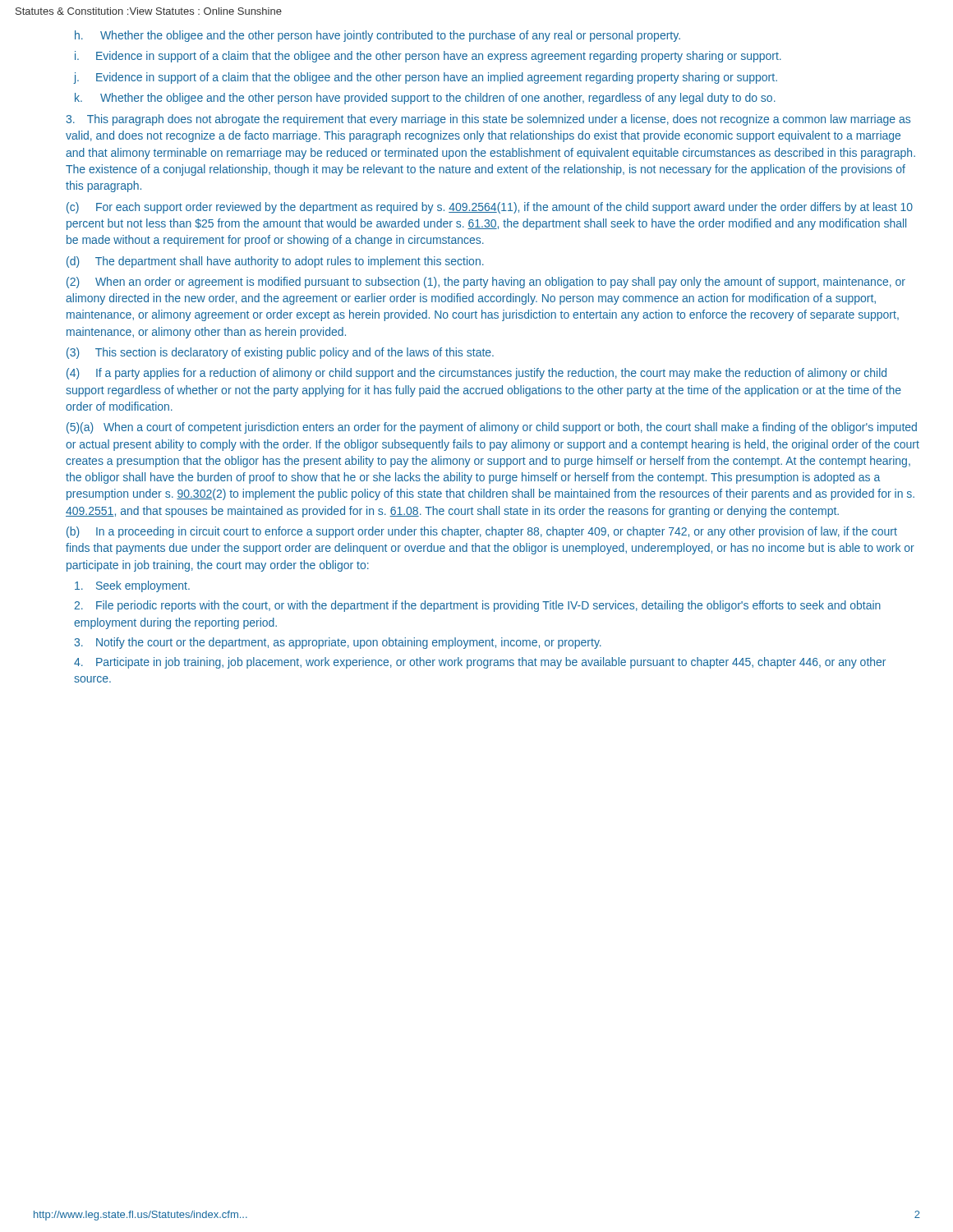Screen dimensions: 1232x953
Task: Where is the passage that starts "This paragraph does not abrogate the"?
Action: click(x=491, y=152)
